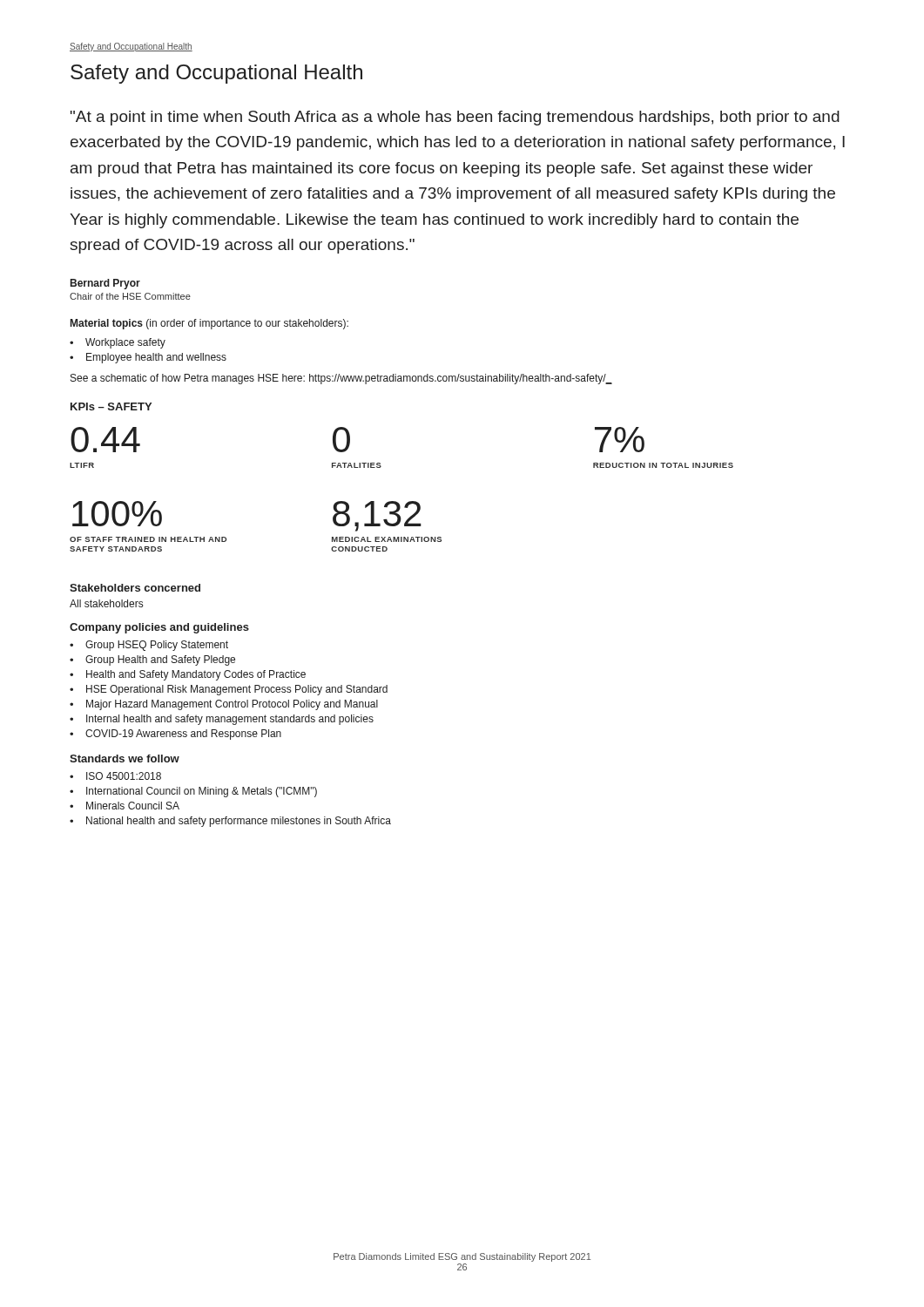This screenshot has height=1307, width=924.
Task: Locate the region starting "100% OF STAFF TRAINED IN HEALTH ANDSAFETY STANDARDS"
Action: (x=115, y=516)
